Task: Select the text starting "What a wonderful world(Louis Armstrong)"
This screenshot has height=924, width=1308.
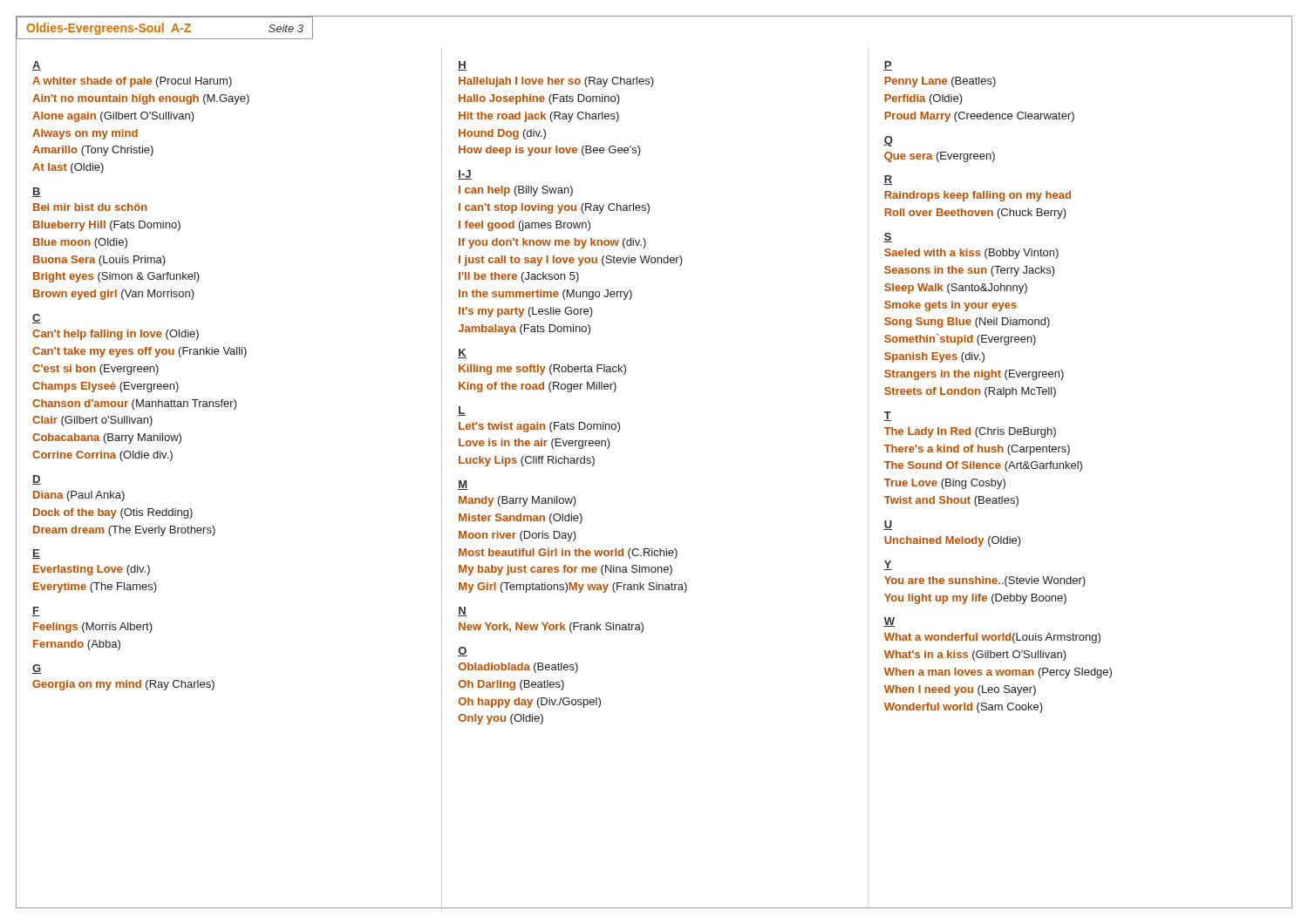Action: (x=993, y=637)
